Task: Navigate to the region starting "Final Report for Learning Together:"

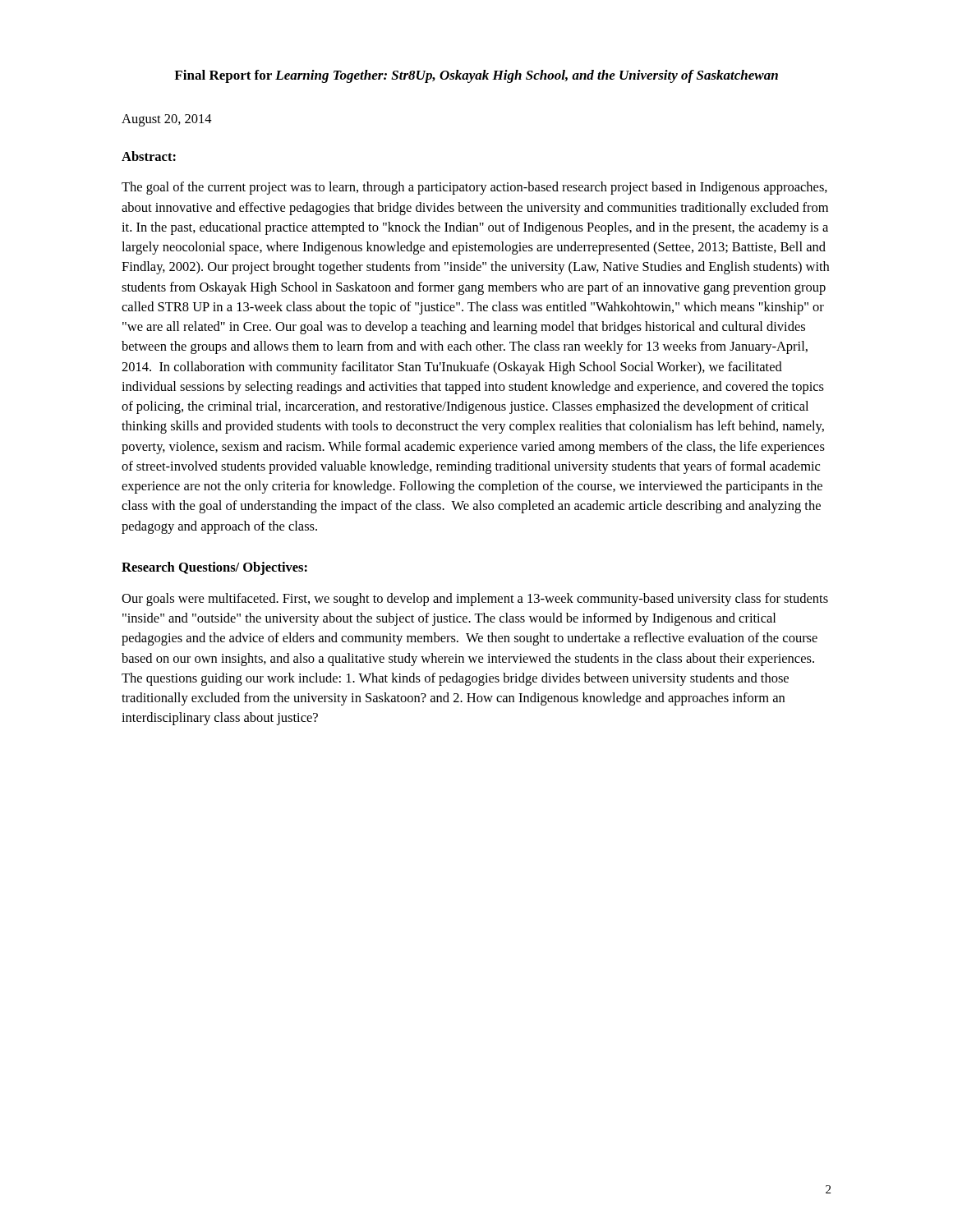Action: click(x=476, y=75)
